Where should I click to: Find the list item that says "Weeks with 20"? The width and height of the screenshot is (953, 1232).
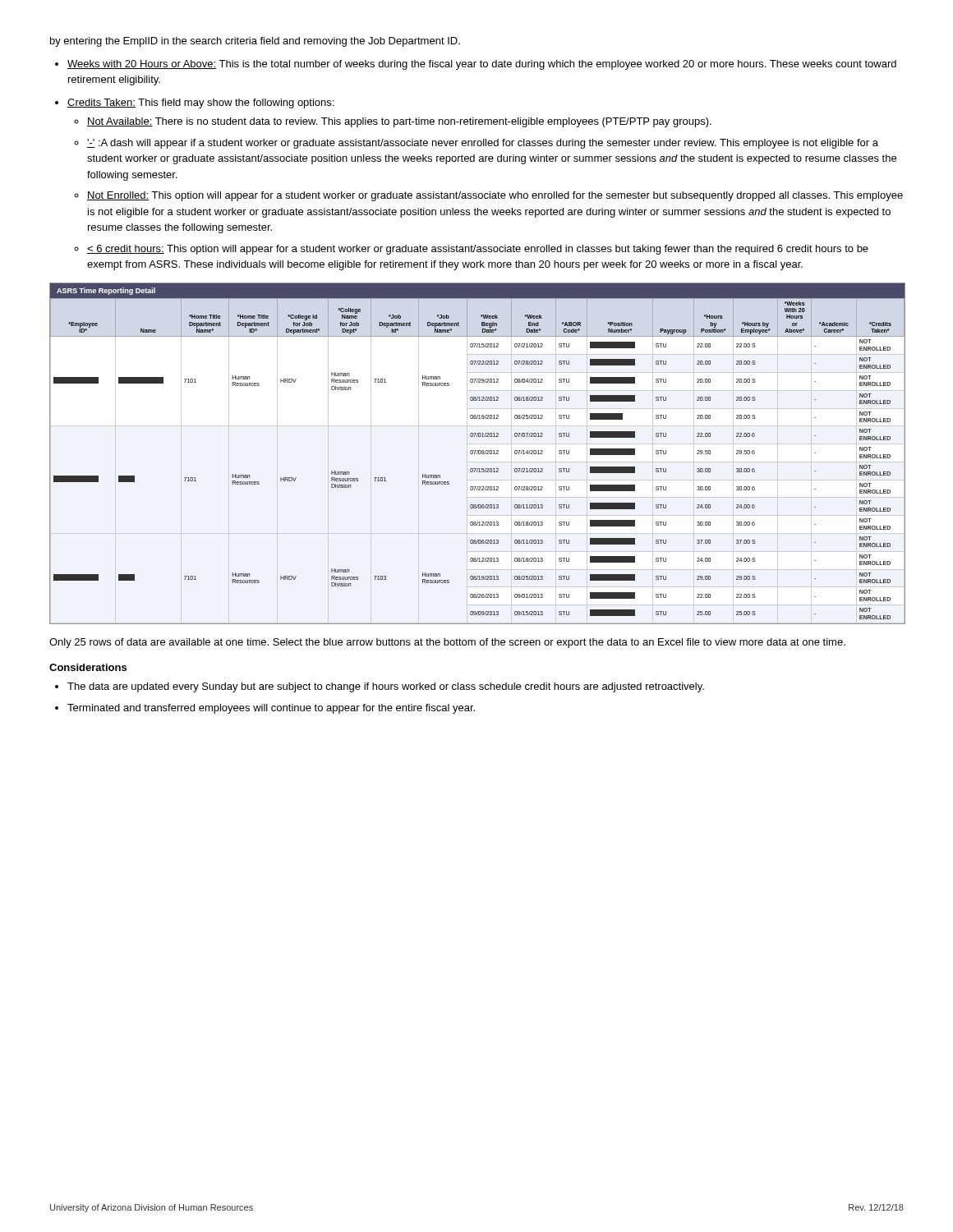pos(482,71)
